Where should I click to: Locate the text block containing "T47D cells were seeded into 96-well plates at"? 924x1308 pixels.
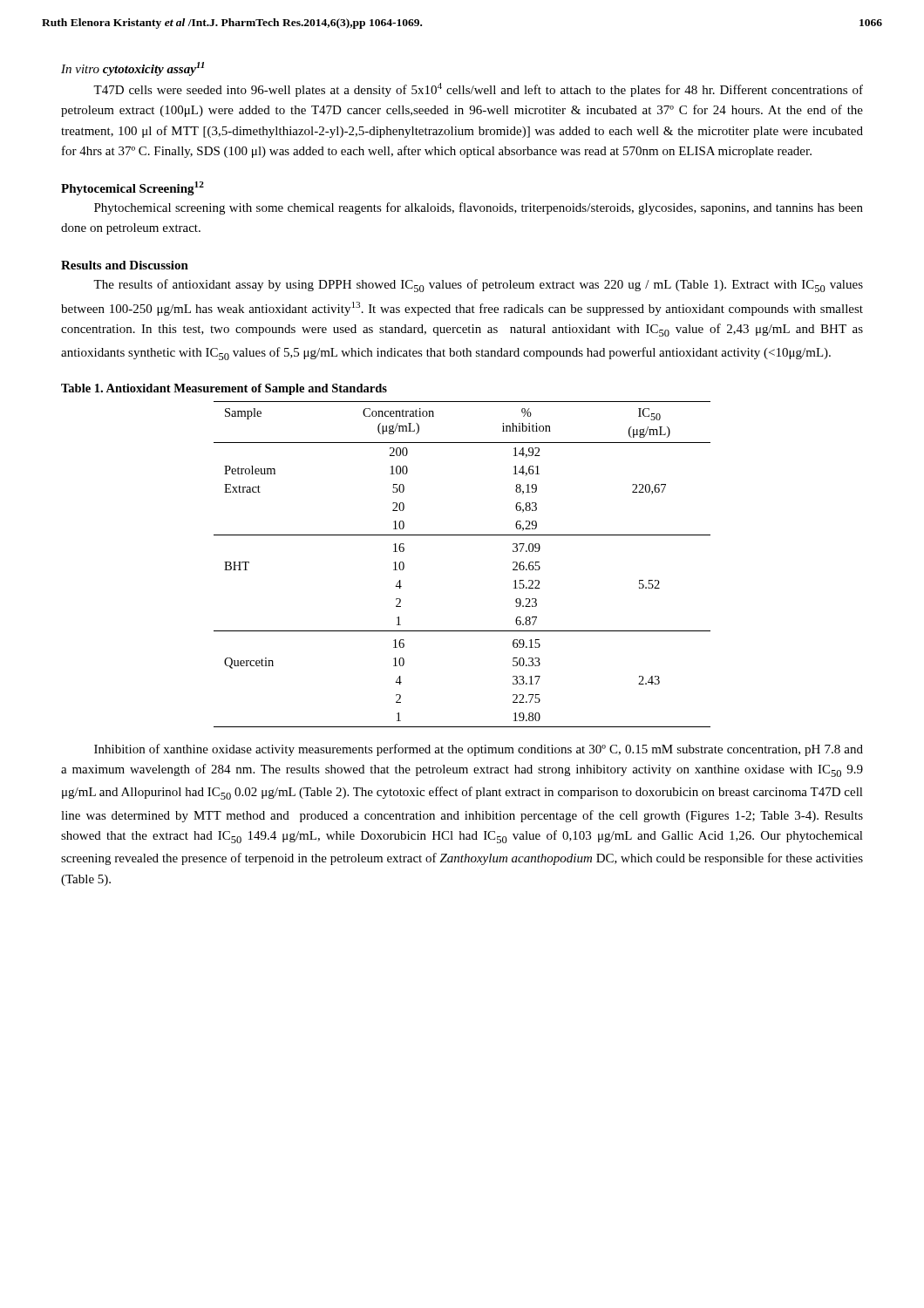point(462,120)
